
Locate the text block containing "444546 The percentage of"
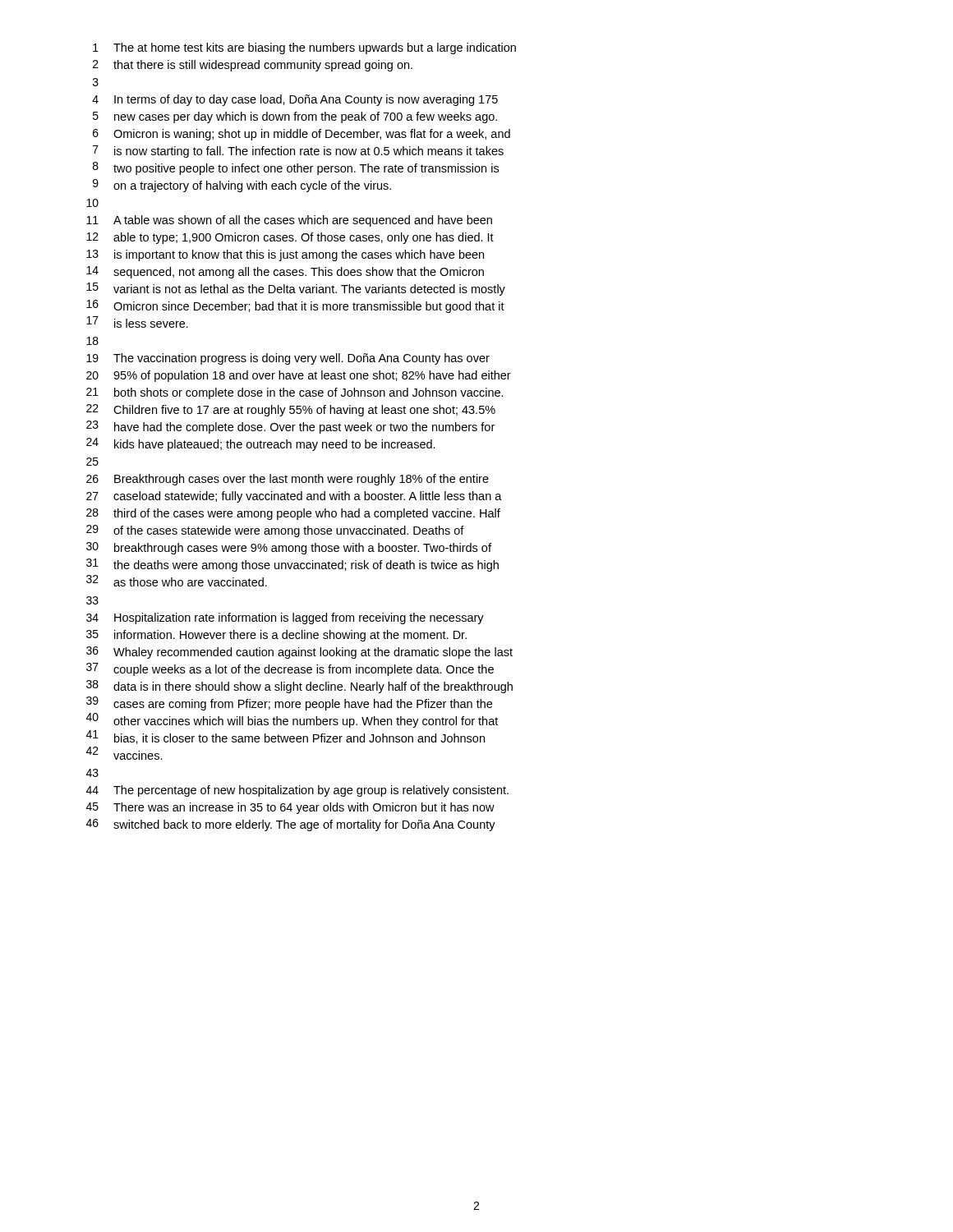coord(476,808)
